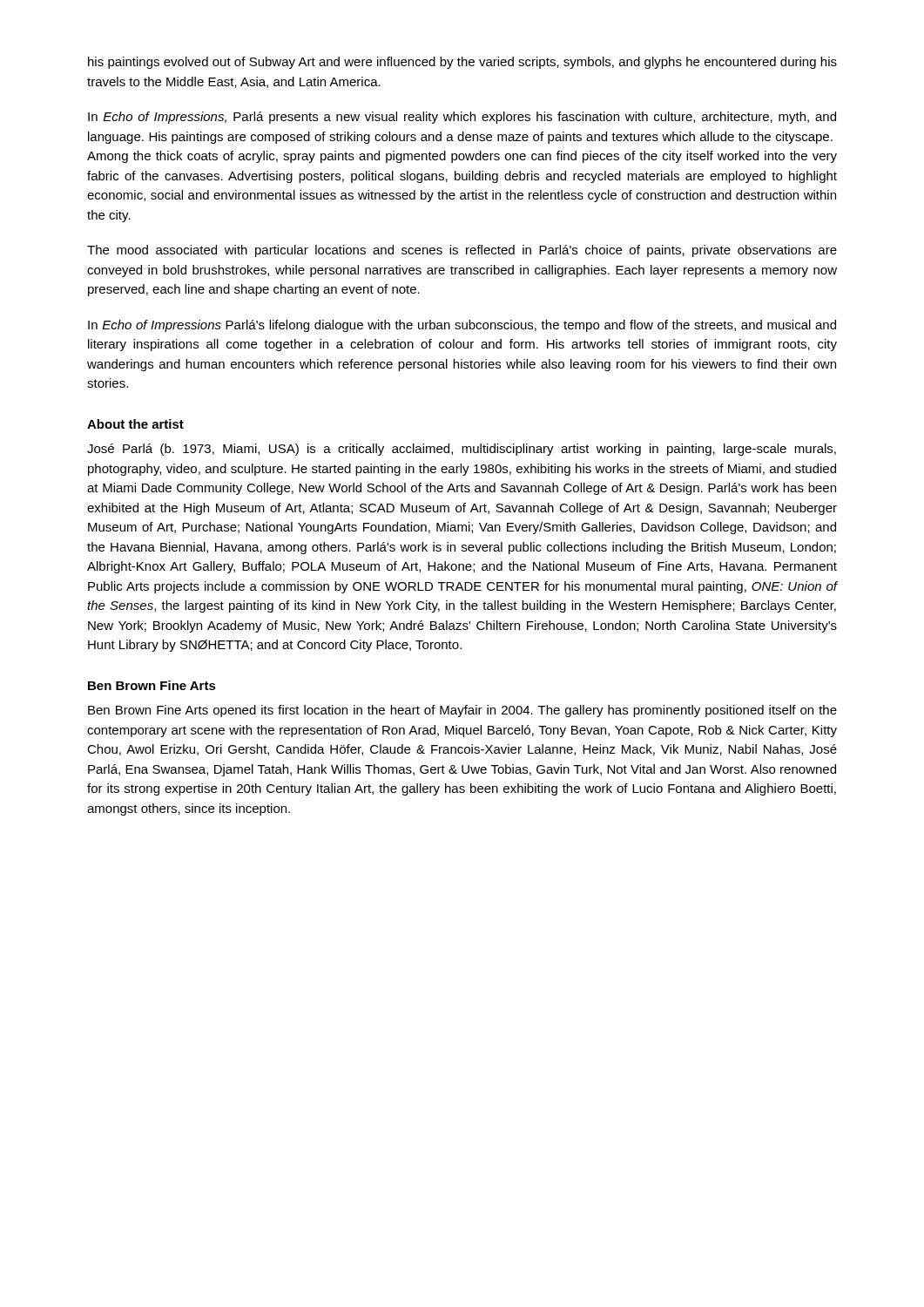Locate the text block starting "The mood associated with particular locations and"
Image resolution: width=924 pixels, height=1307 pixels.
pos(462,269)
